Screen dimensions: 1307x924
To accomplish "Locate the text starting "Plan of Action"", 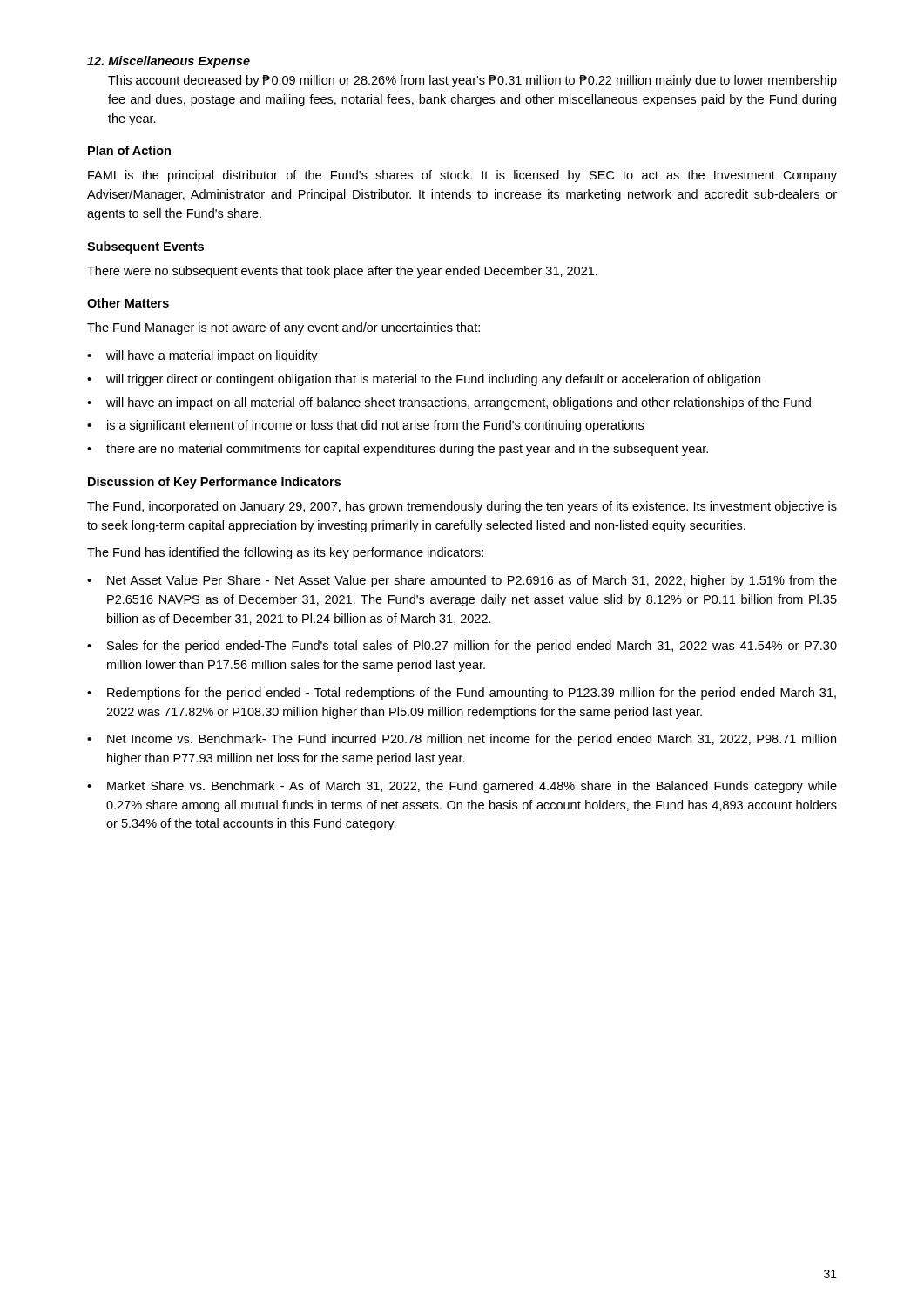I will [x=129, y=151].
